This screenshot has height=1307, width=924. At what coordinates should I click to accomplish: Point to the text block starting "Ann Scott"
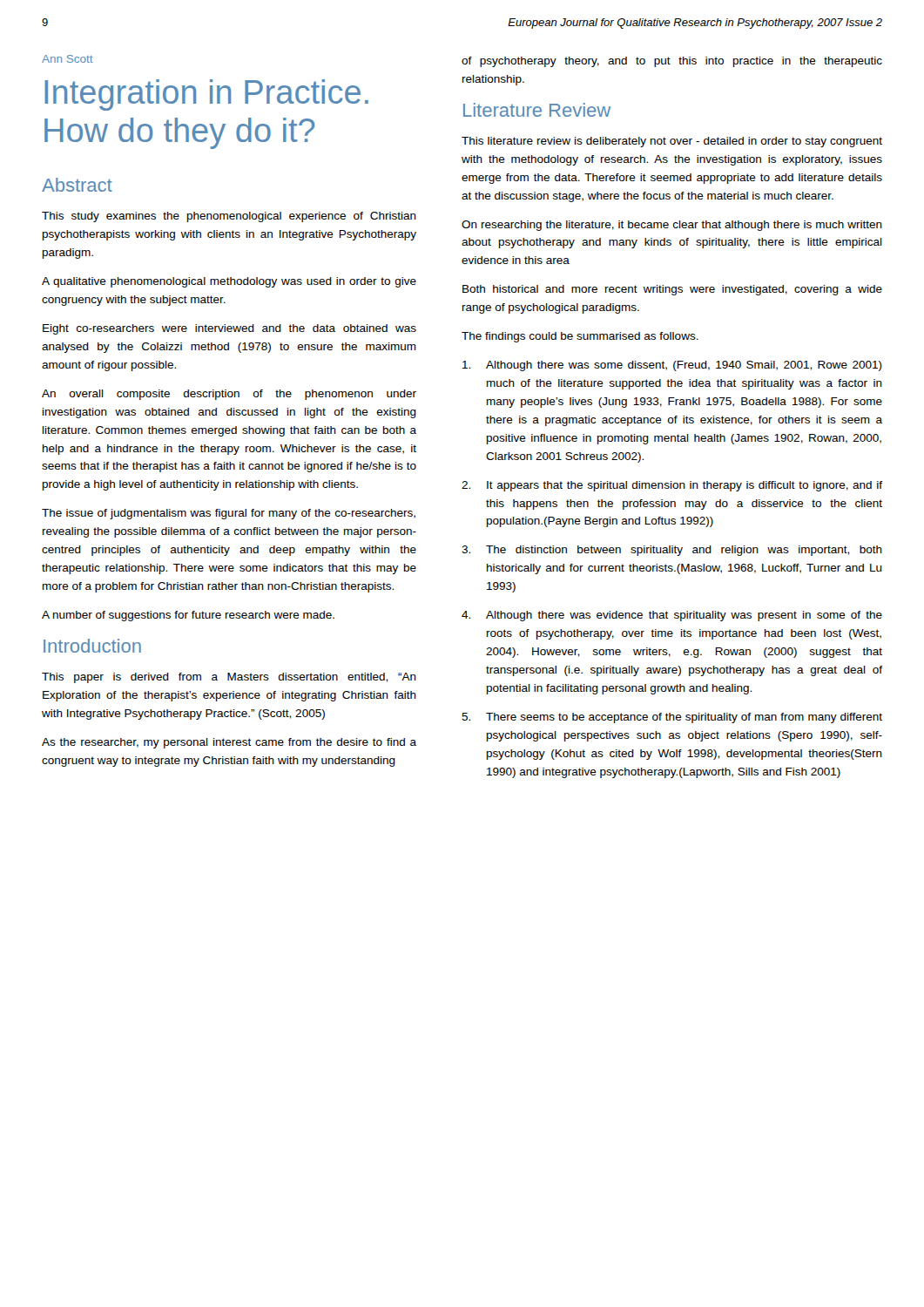(x=67, y=59)
